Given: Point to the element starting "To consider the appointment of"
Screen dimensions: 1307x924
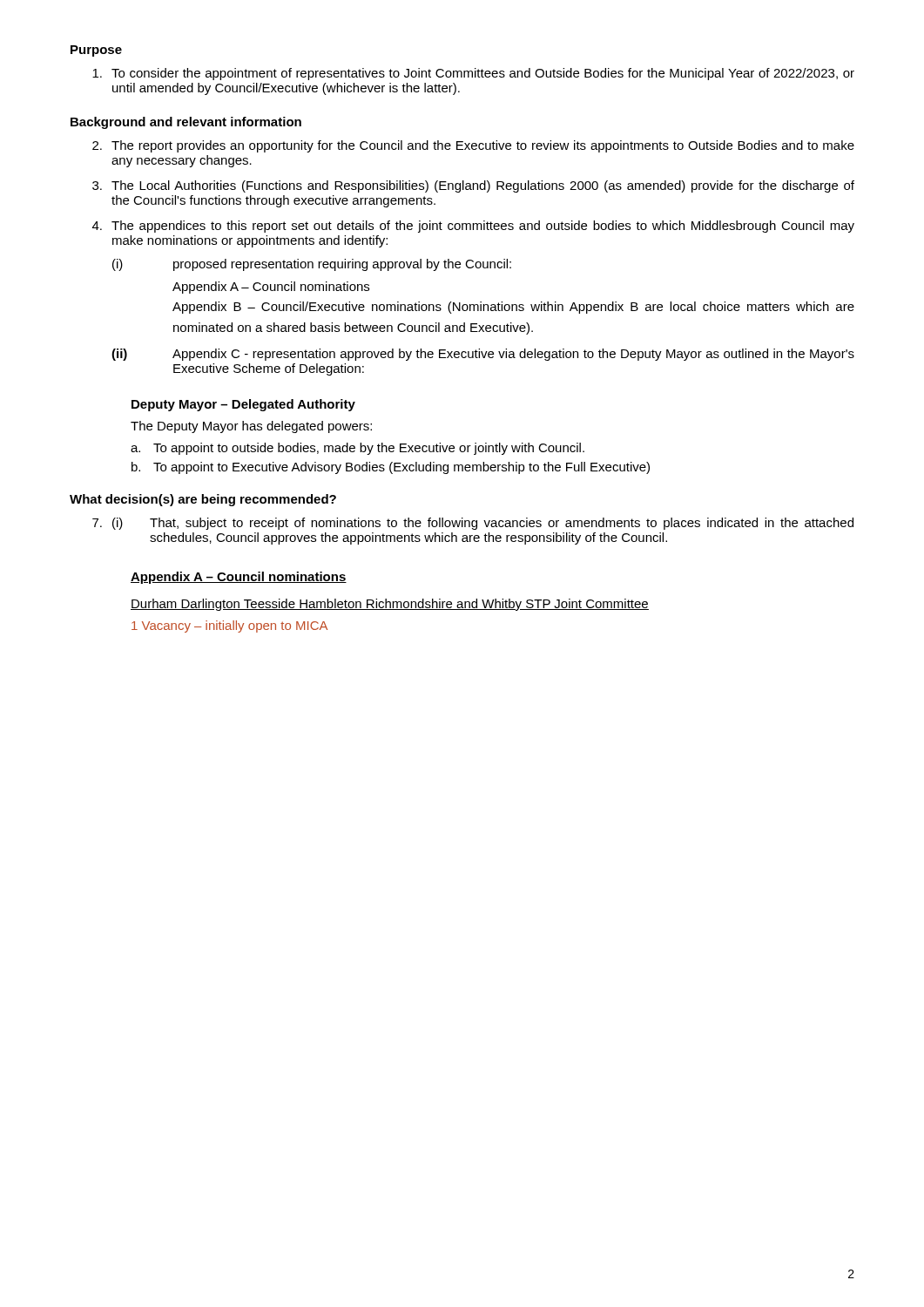Looking at the screenshot, I should [462, 80].
